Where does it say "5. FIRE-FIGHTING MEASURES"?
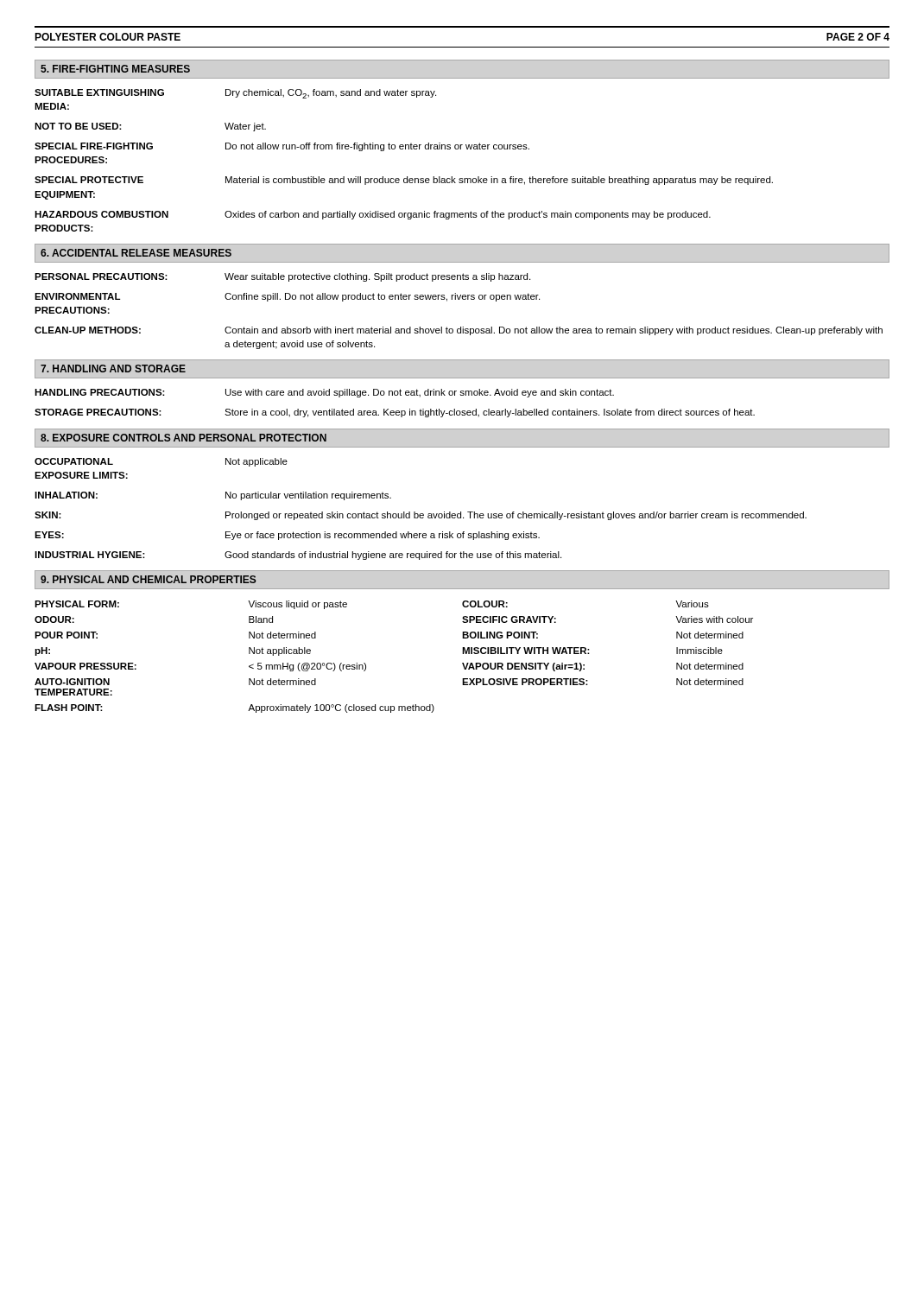The width and height of the screenshot is (924, 1296). [115, 69]
